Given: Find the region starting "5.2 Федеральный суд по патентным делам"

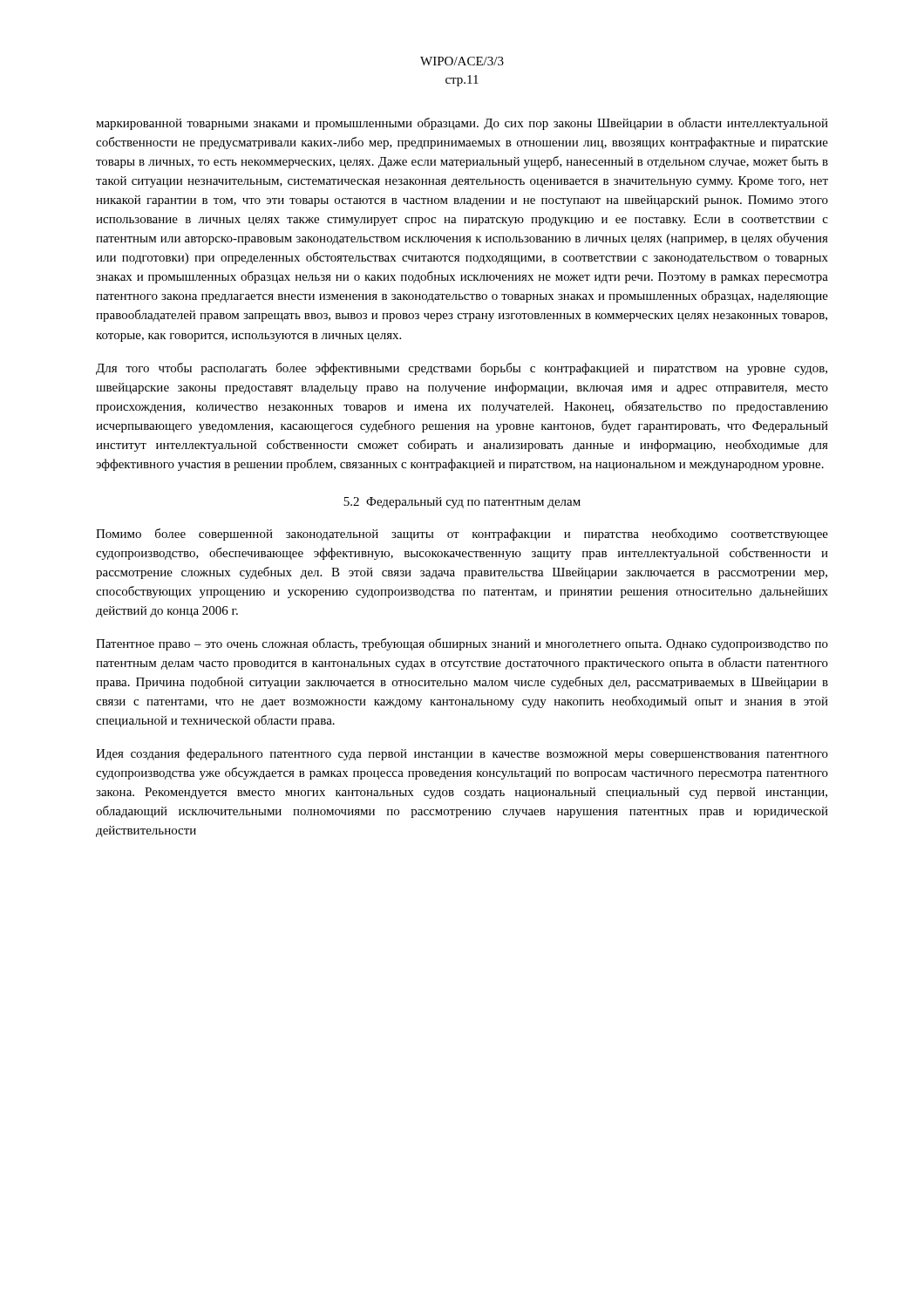Looking at the screenshot, I should [x=462, y=501].
